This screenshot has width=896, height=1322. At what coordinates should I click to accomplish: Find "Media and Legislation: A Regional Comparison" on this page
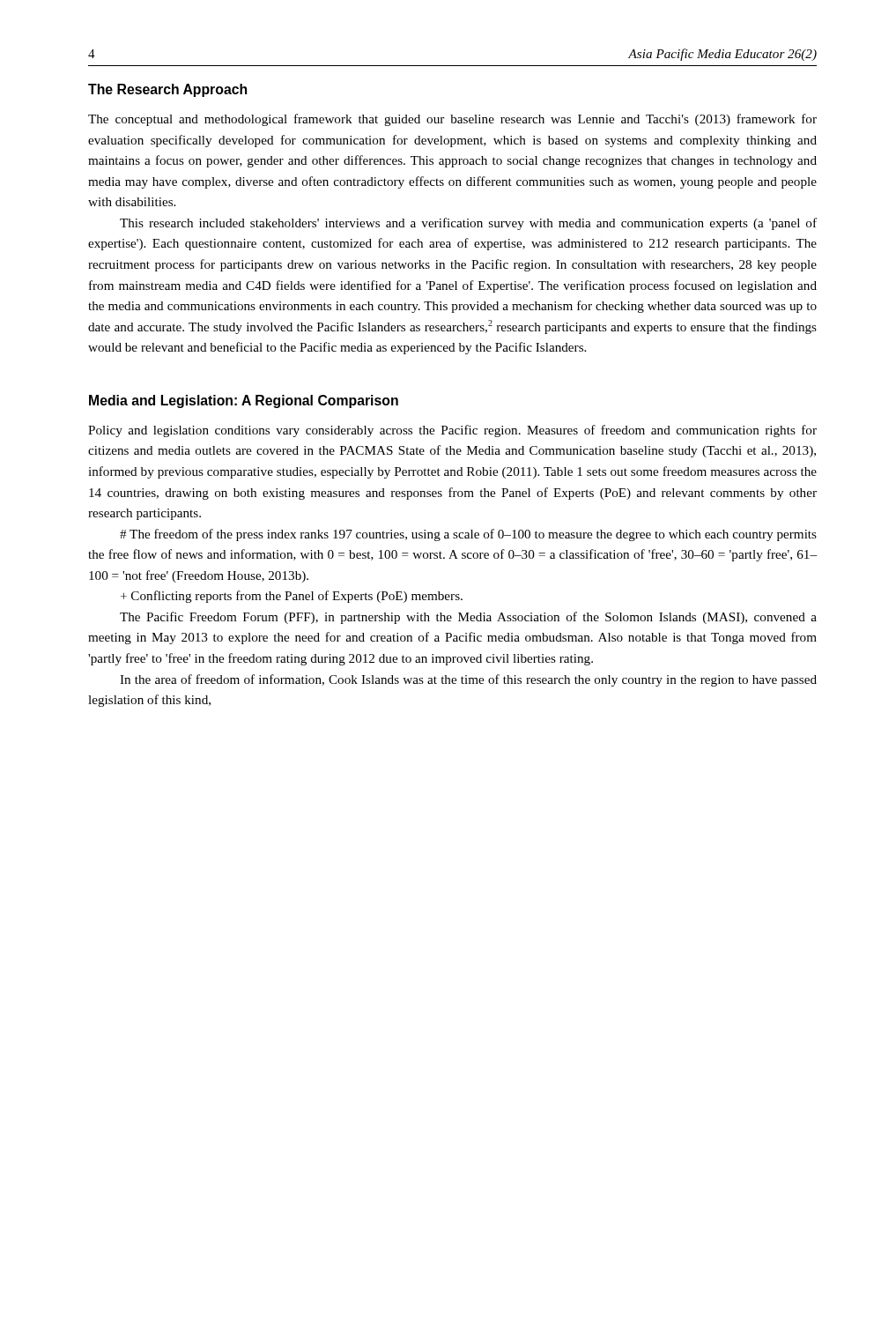click(243, 400)
